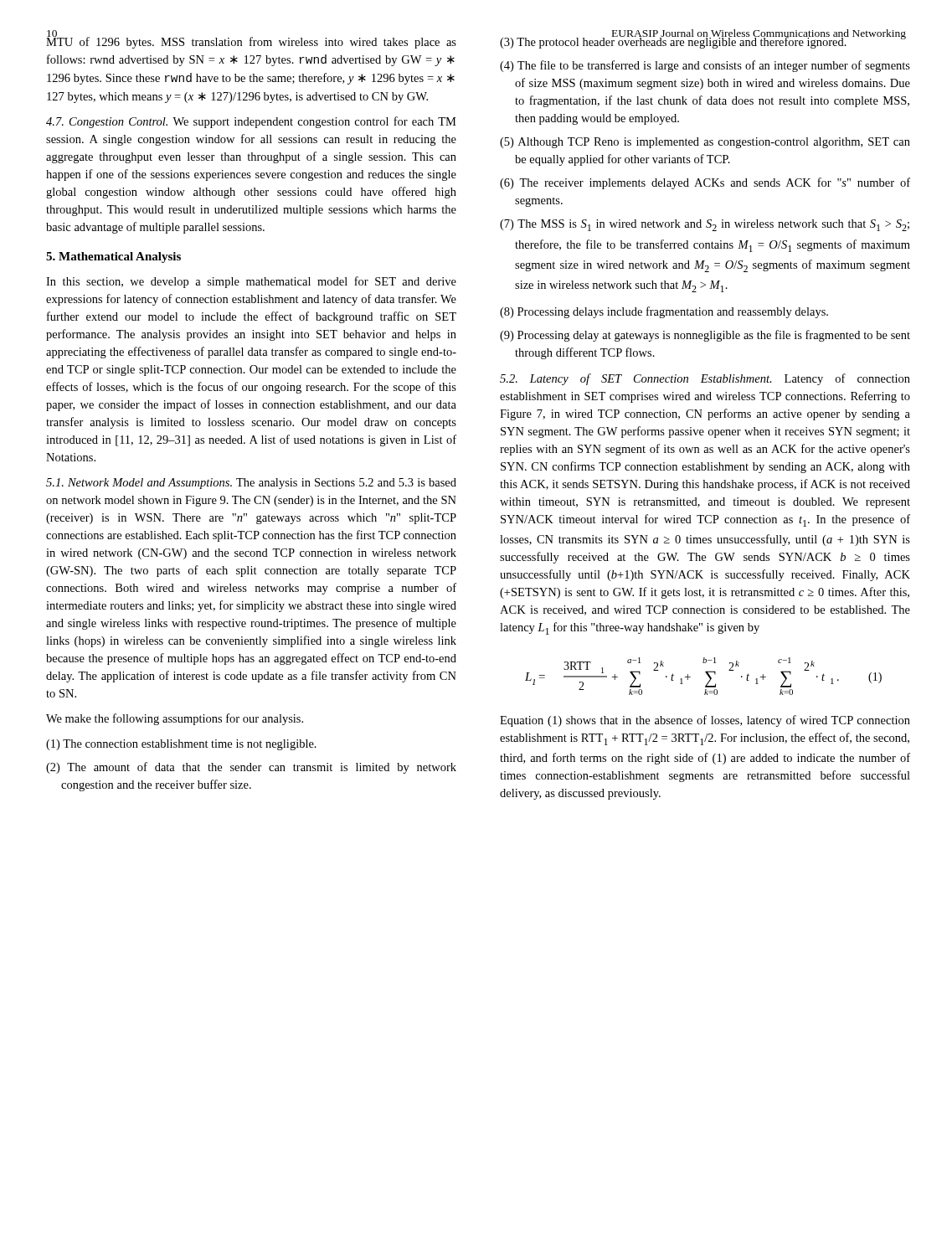This screenshot has height=1256, width=952.
Task: Click on the text starting "2. Latency of SET Connection Establishment. Latency"
Action: point(705,505)
